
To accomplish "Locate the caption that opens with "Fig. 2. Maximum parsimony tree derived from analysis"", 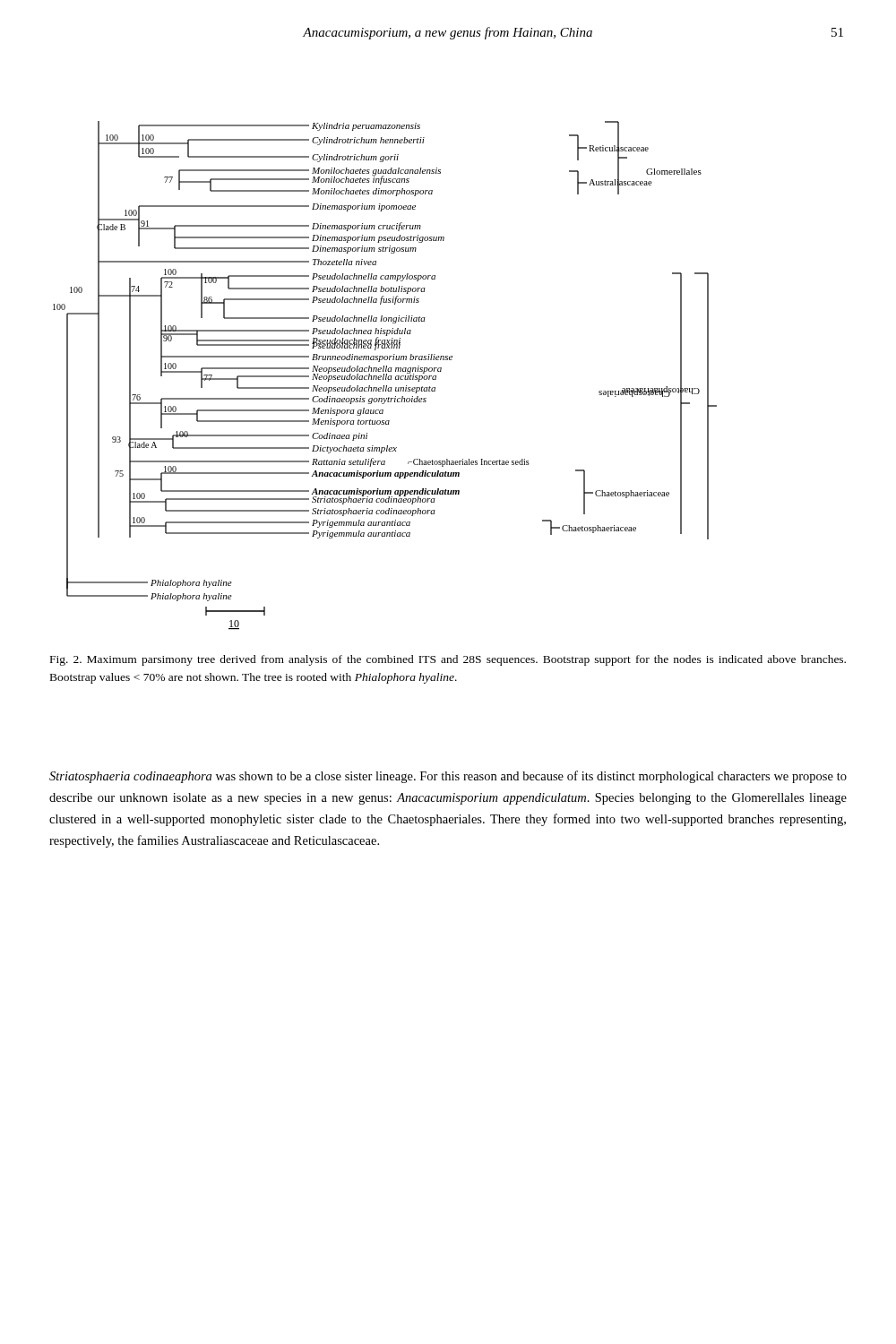I will [x=448, y=669].
